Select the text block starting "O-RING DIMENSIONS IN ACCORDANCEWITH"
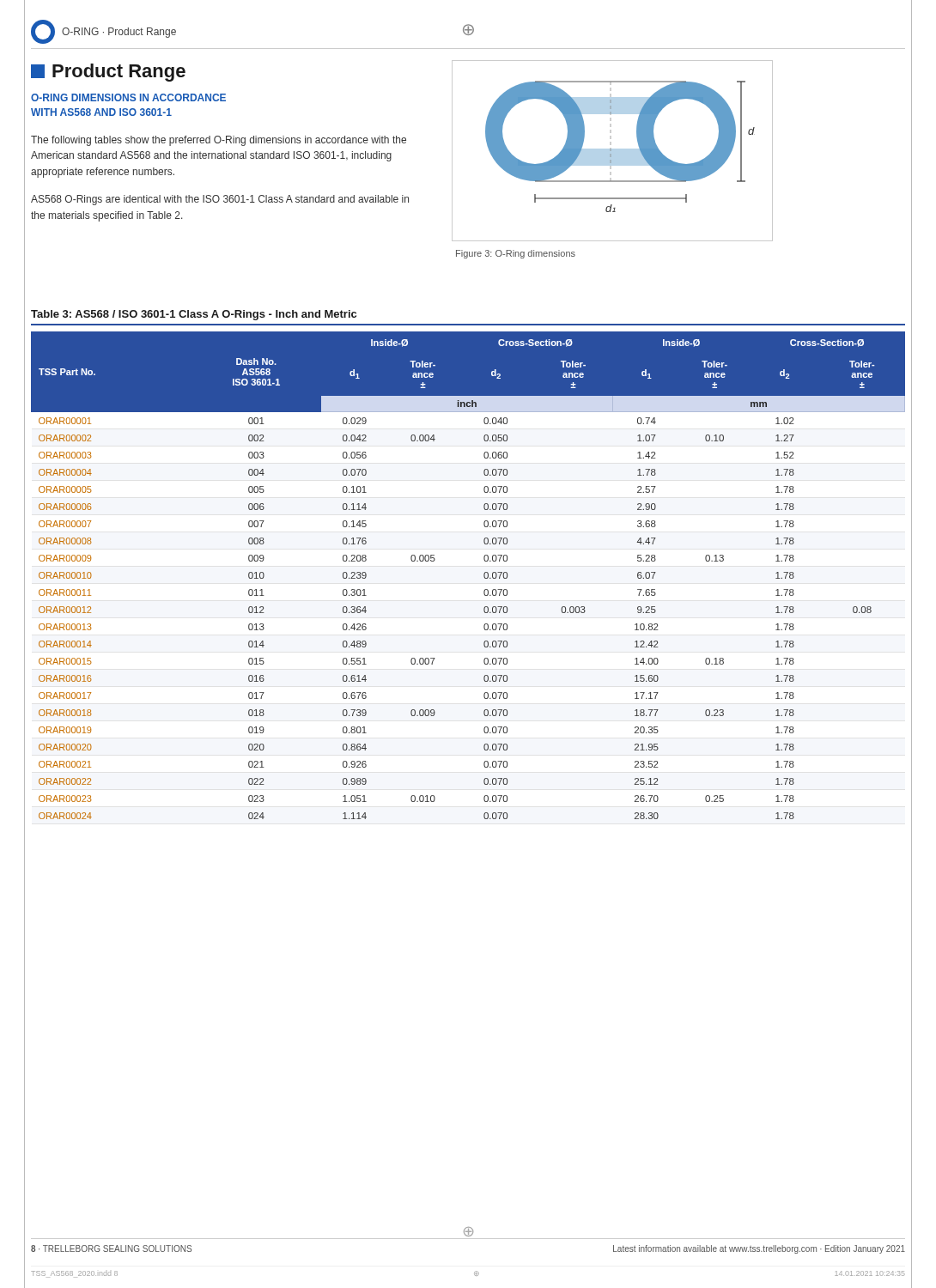The height and width of the screenshot is (1288, 936). tap(129, 105)
